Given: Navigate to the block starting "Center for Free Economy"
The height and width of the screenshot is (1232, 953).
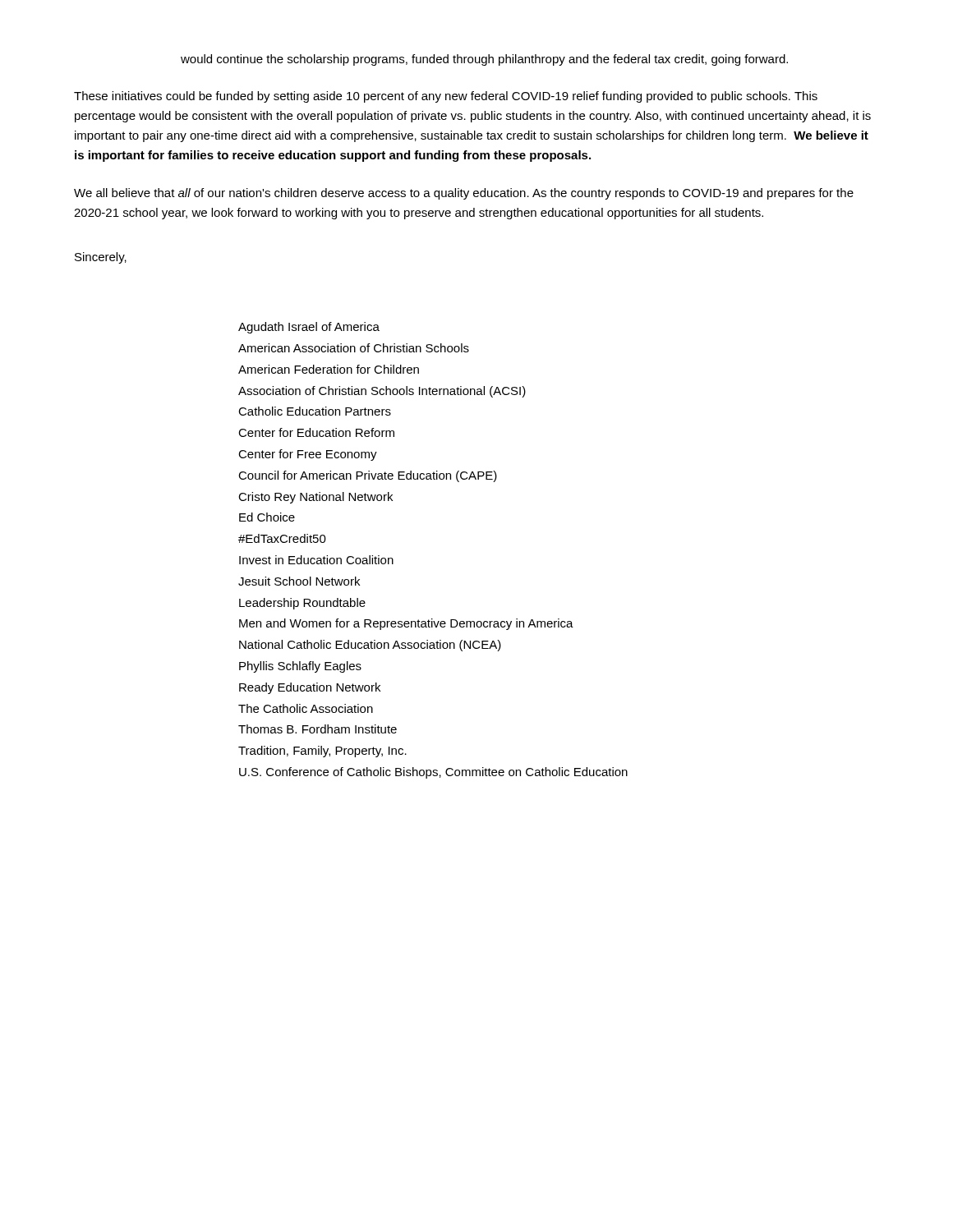Looking at the screenshot, I should click(307, 454).
